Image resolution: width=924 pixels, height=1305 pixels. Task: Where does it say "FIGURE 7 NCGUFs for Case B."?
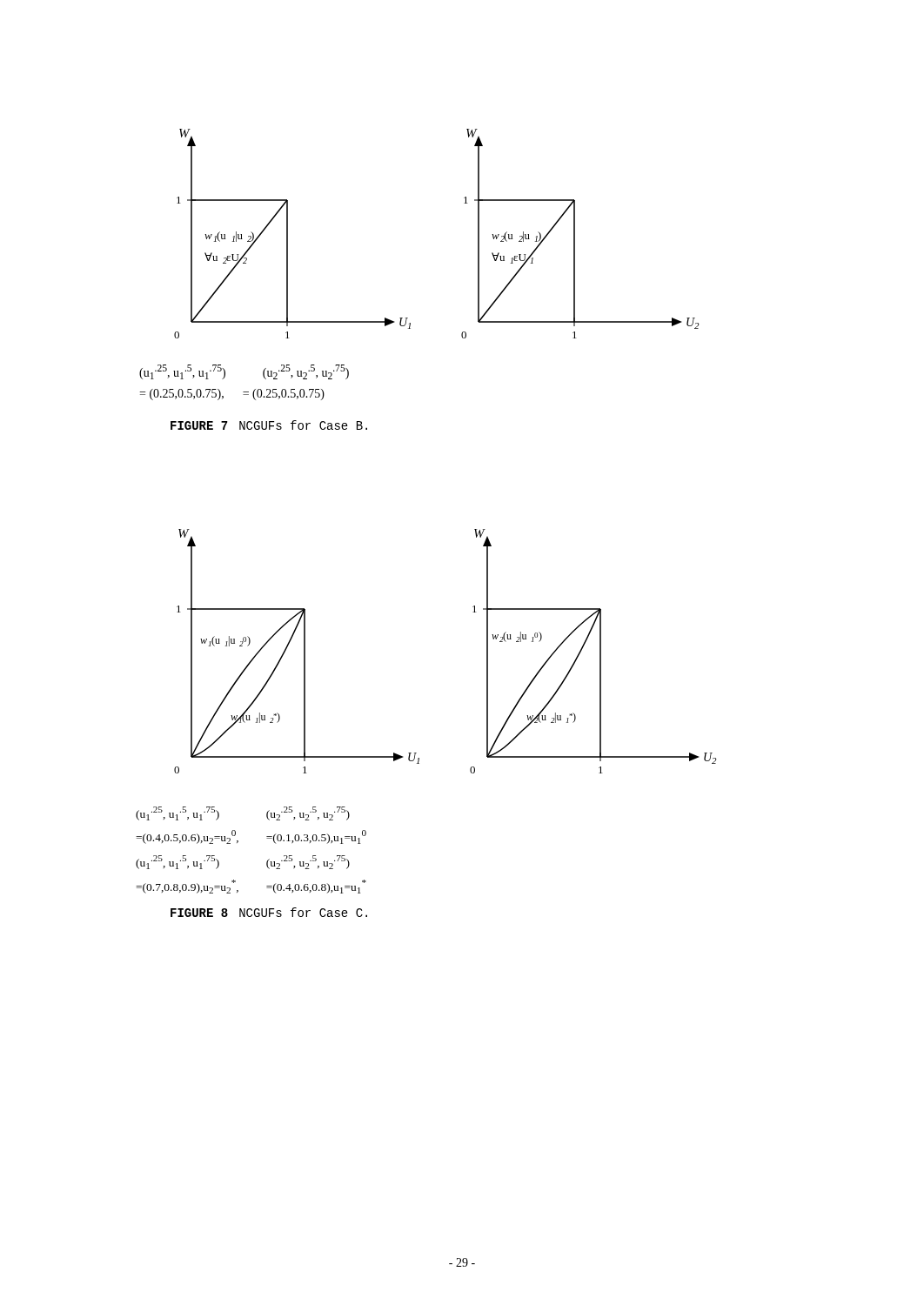[270, 425]
